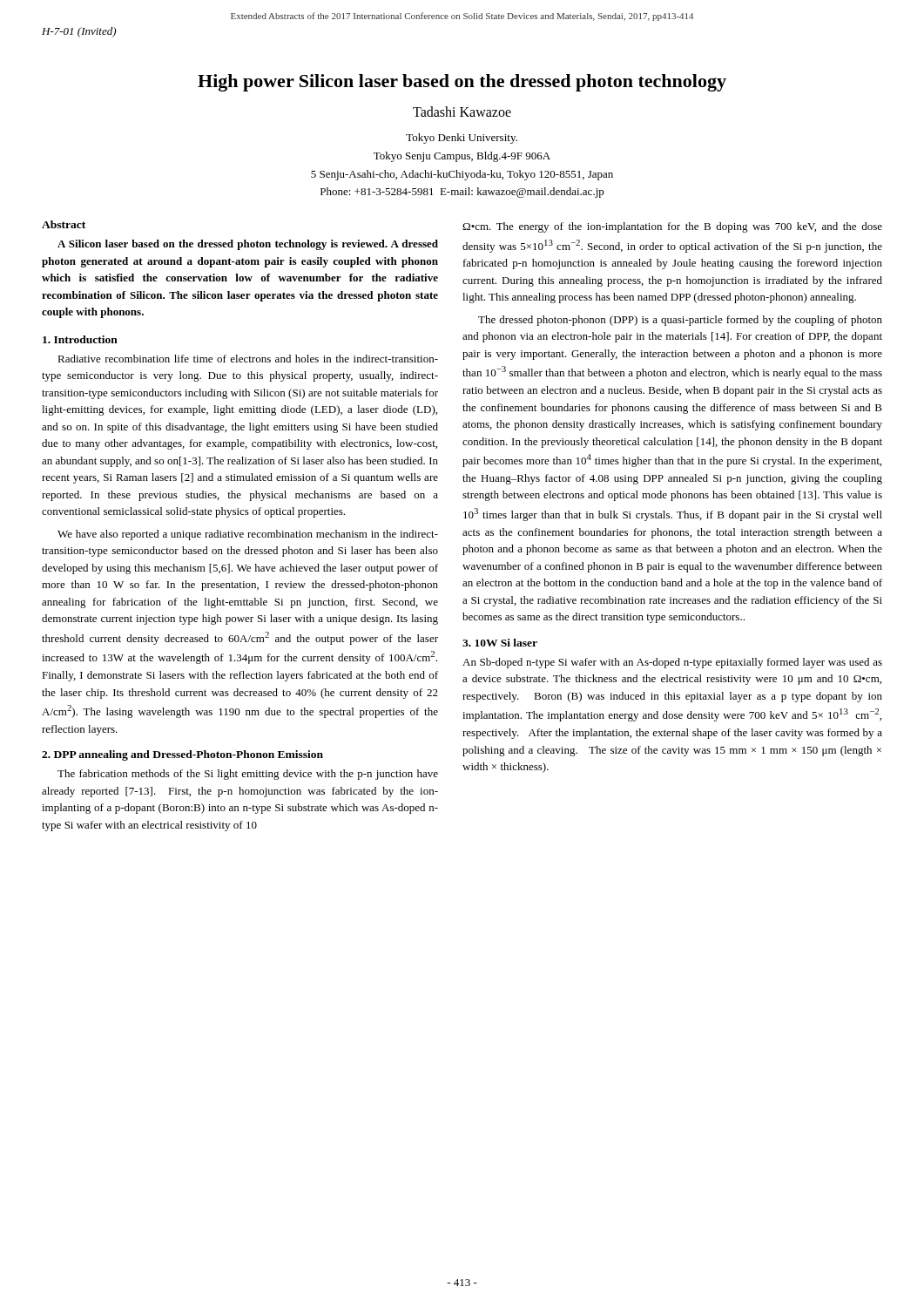The width and height of the screenshot is (924, 1307).
Task: Click the title that begins "High power Silicon laser"
Action: [x=462, y=81]
